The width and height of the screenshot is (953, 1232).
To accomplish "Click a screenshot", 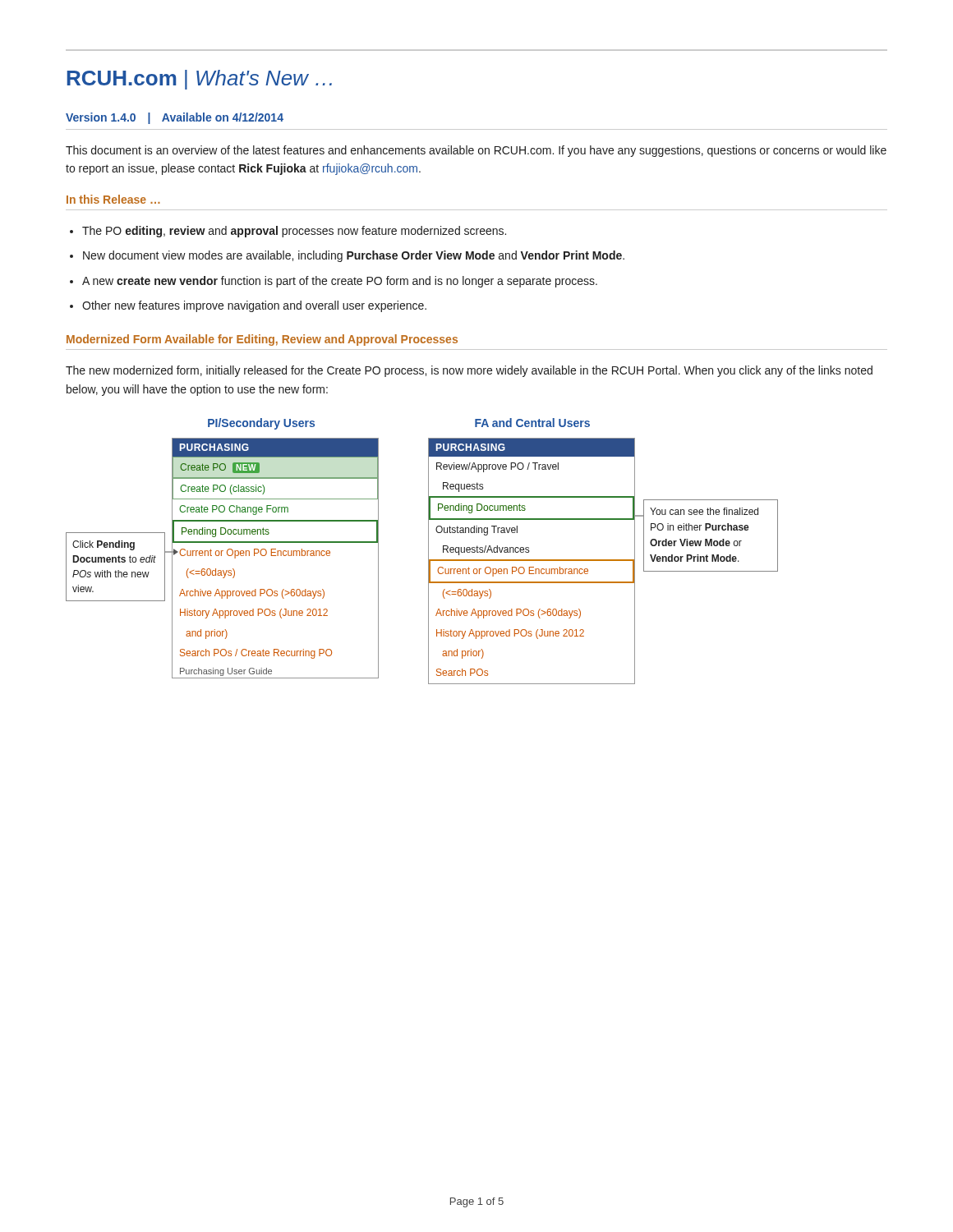I will coord(476,550).
